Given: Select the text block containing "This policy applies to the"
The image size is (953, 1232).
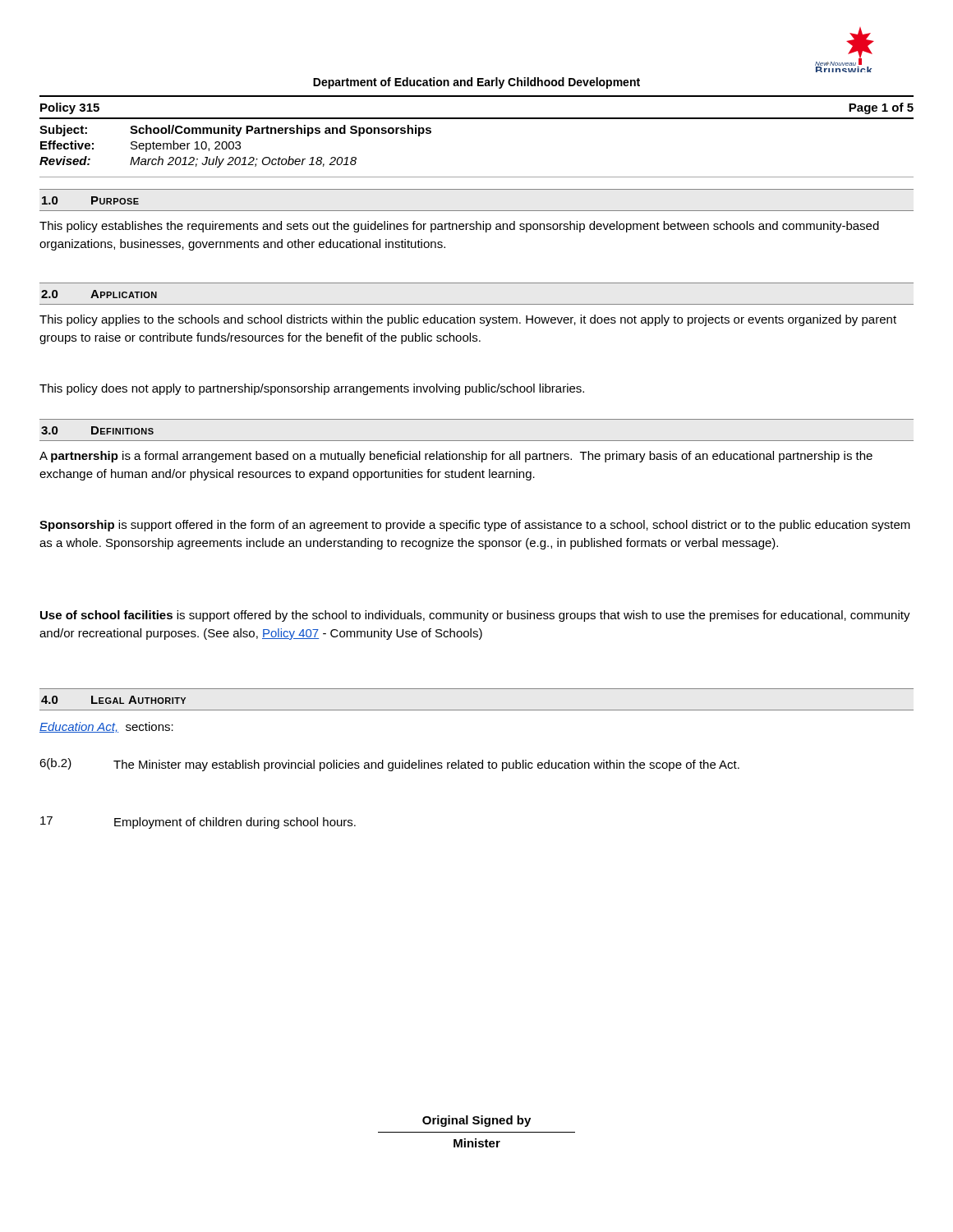Looking at the screenshot, I should click(476, 328).
